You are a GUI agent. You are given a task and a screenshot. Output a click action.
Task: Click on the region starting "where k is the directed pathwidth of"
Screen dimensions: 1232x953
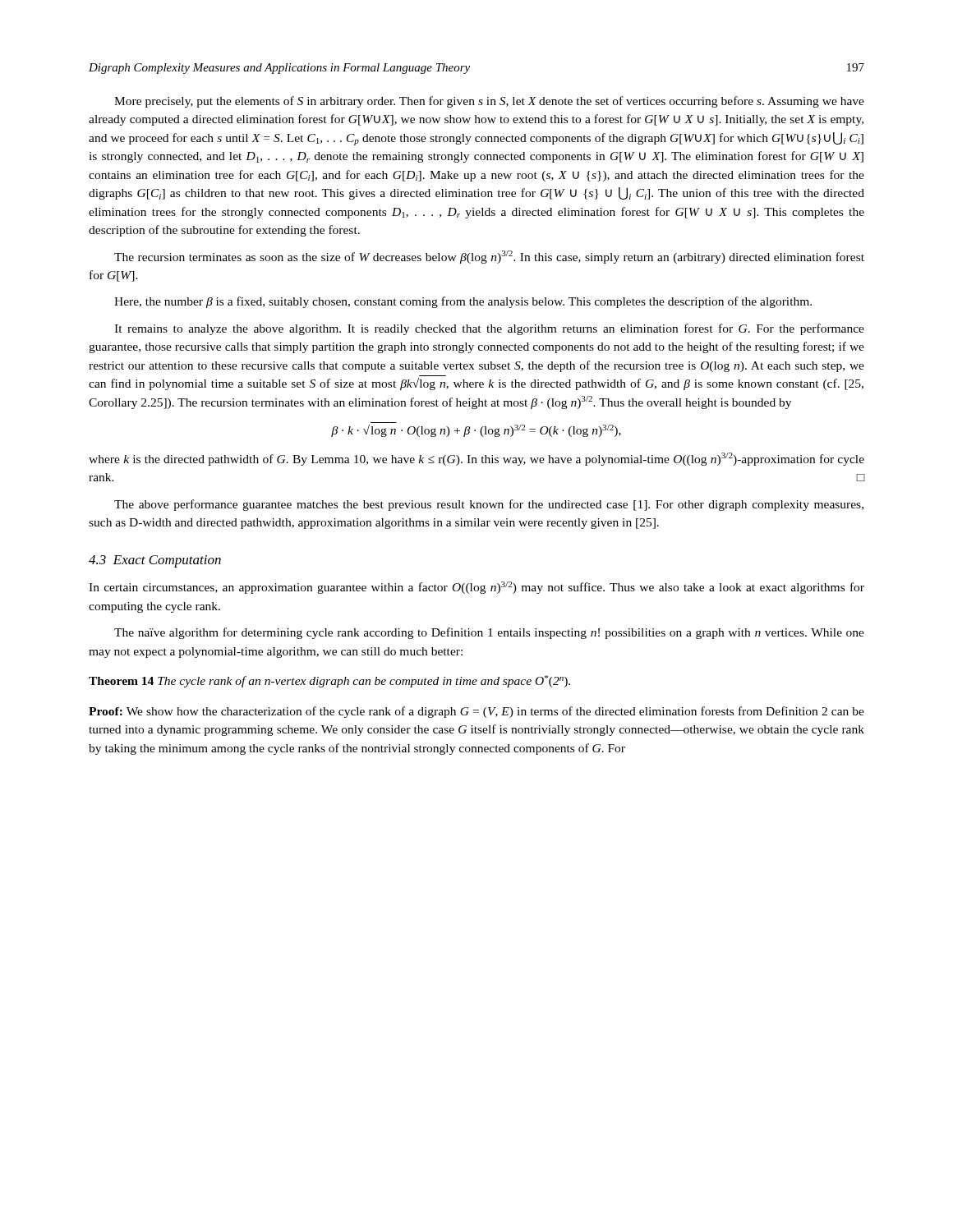tap(476, 468)
